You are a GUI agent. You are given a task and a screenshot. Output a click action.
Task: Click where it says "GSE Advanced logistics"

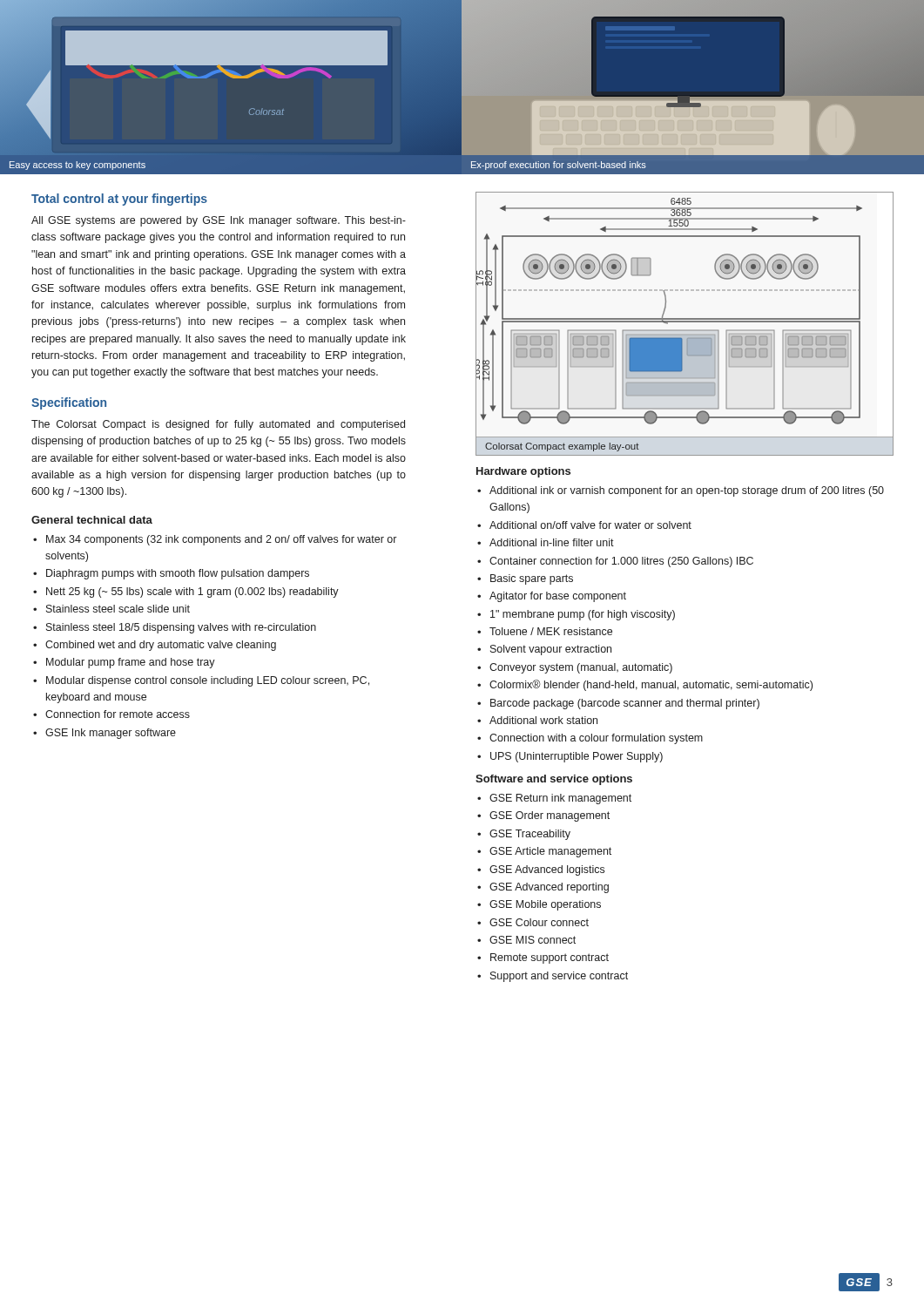pyautogui.click(x=547, y=869)
